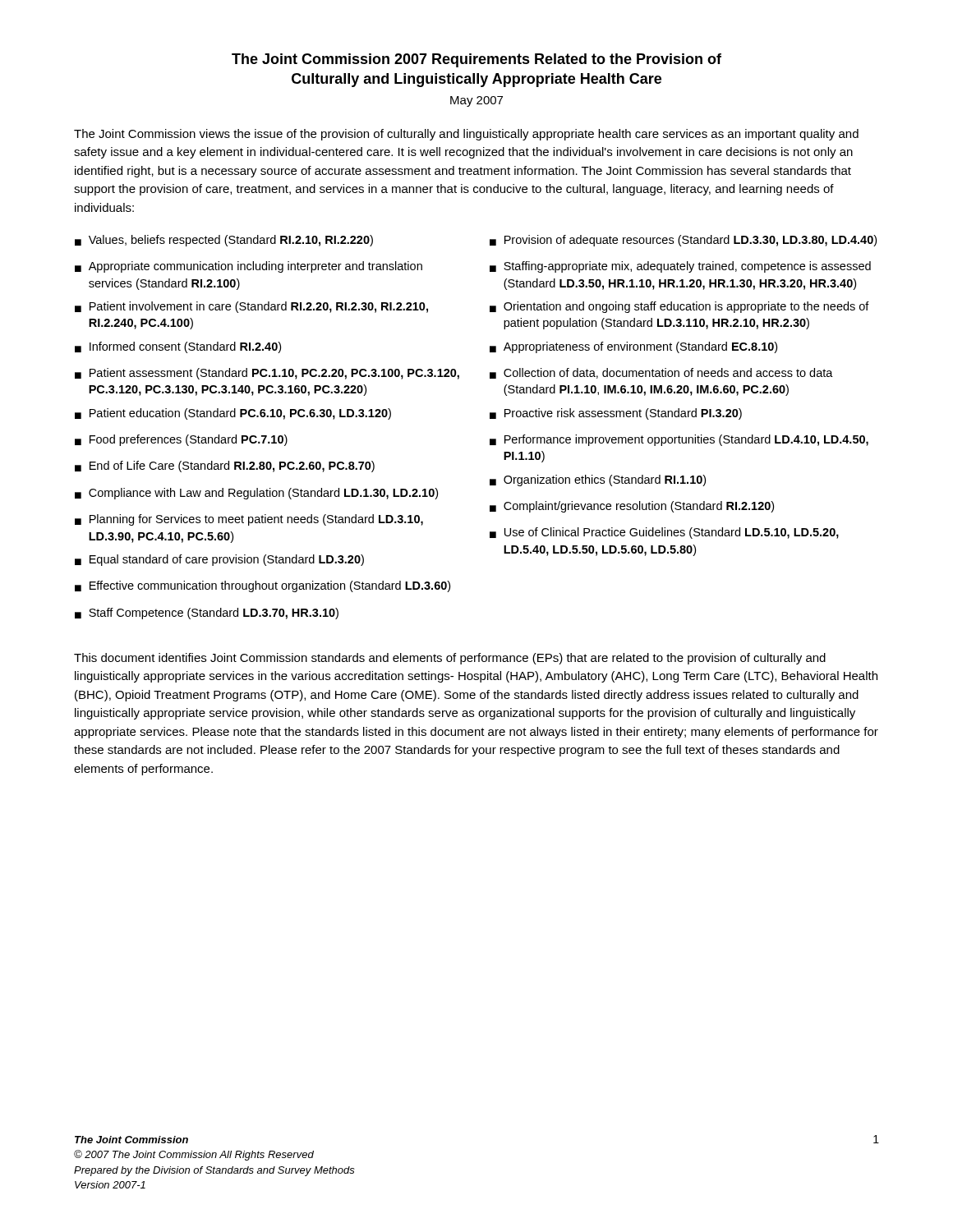This screenshot has height=1232, width=953.
Task: Select the text block starting "This document identifies Joint Commission standards and elements"
Action: [476, 713]
